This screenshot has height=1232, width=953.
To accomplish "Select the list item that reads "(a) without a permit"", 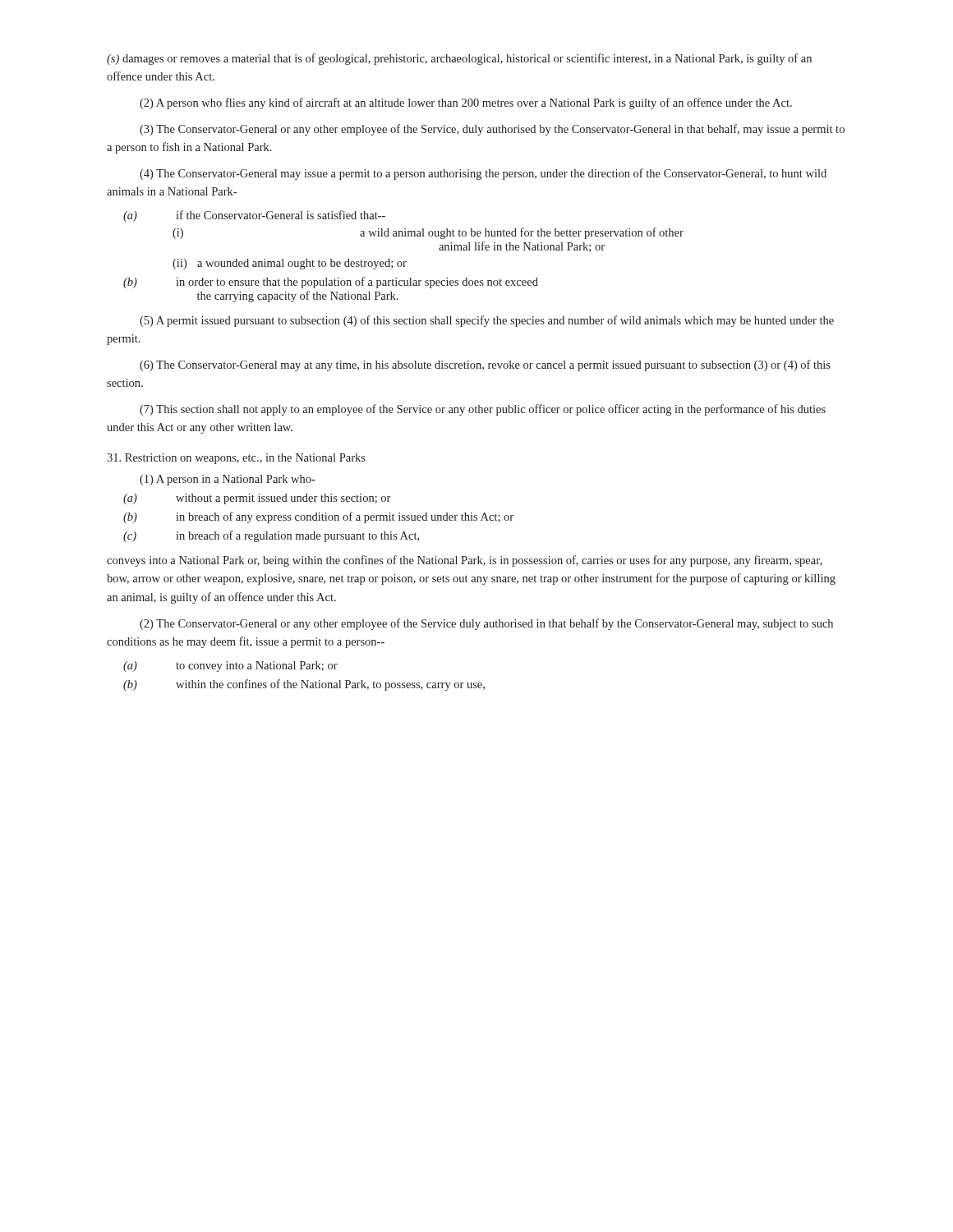I will (x=257, y=499).
